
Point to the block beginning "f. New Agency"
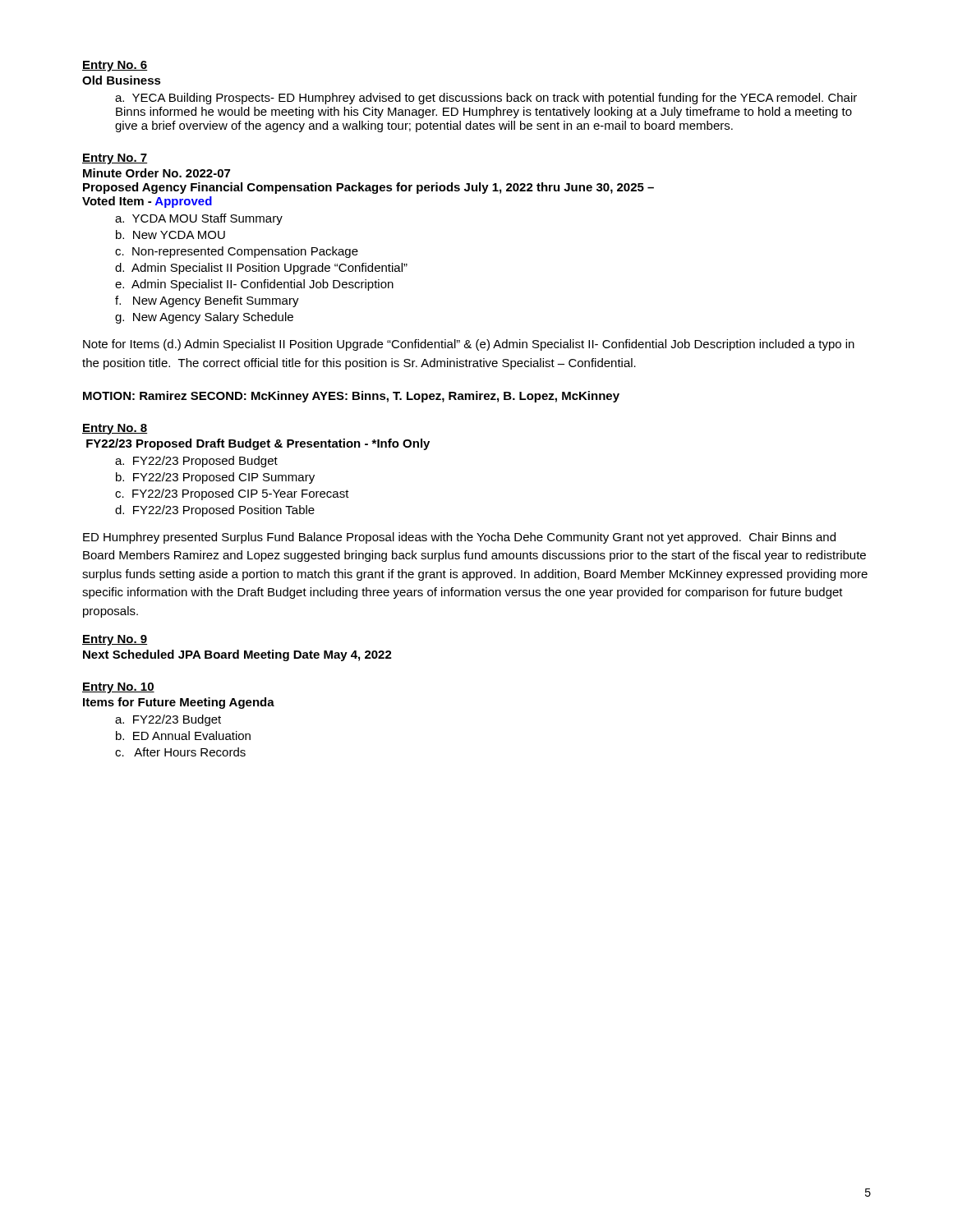[x=207, y=300]
